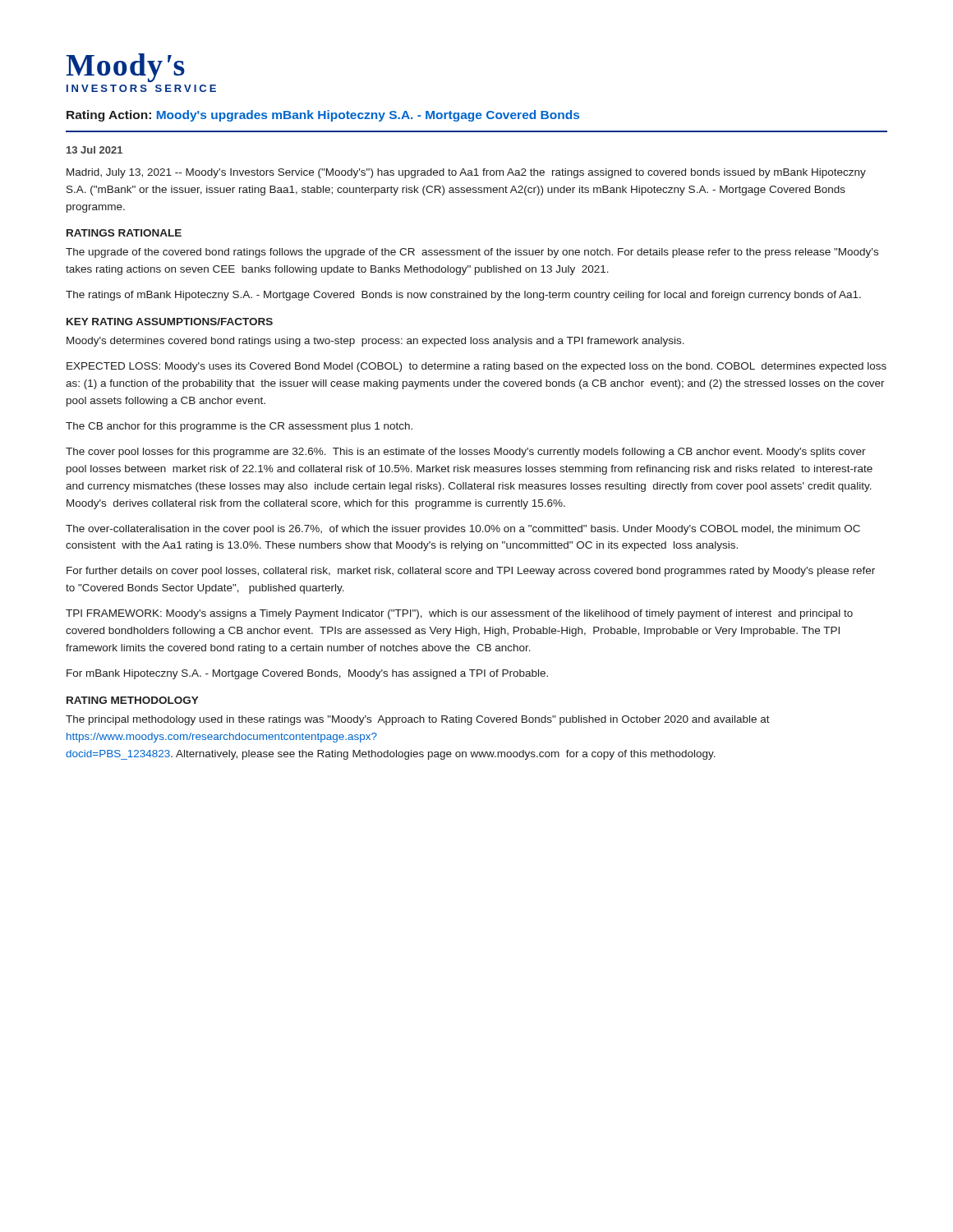Image resolution: width=953 pixels, height=1232 pixels.
Task: Navigate to the element starting "The principal methodology used in"
Action: click(418, 720)
